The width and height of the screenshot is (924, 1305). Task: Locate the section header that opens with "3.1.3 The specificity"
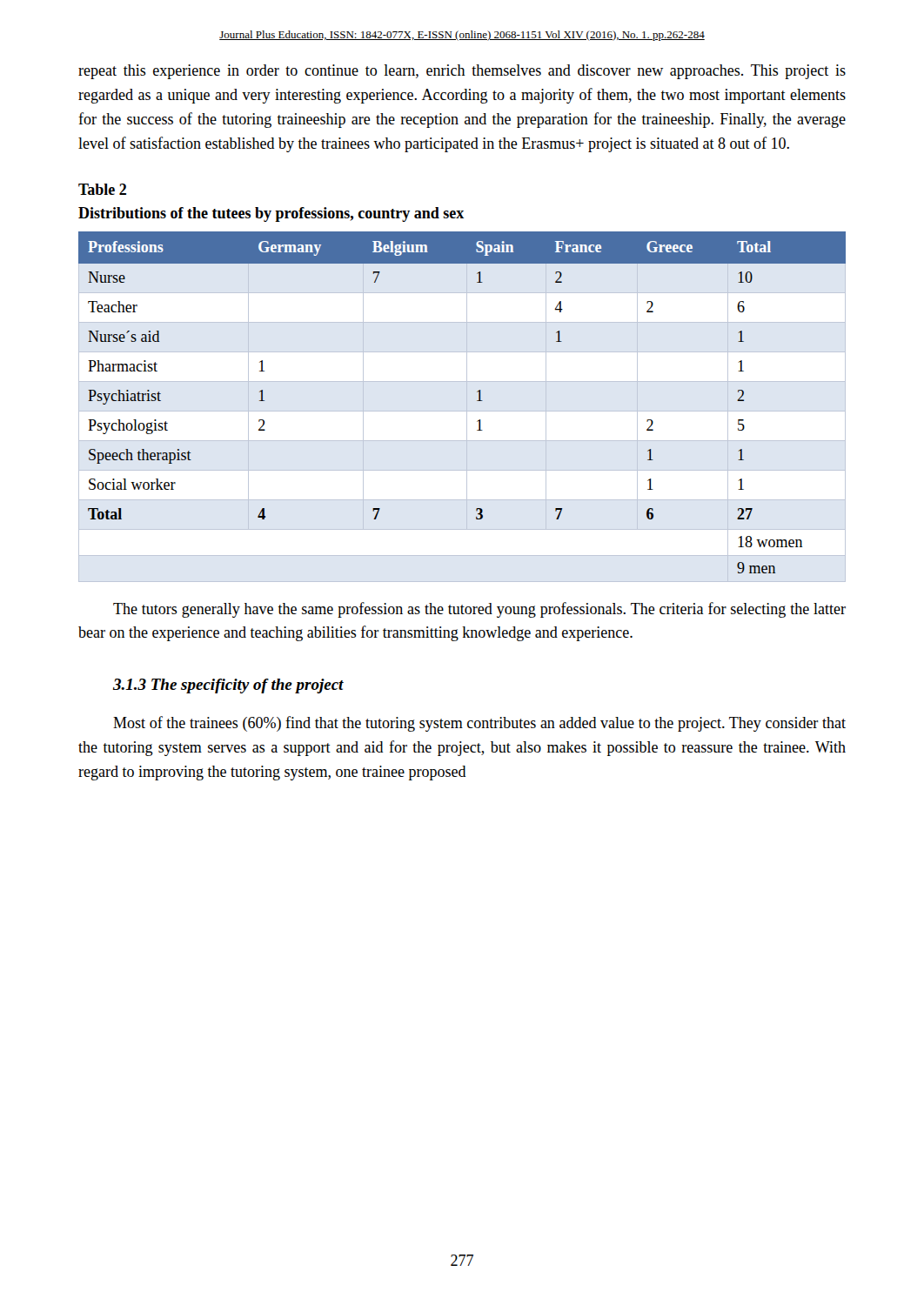[228, 685]
